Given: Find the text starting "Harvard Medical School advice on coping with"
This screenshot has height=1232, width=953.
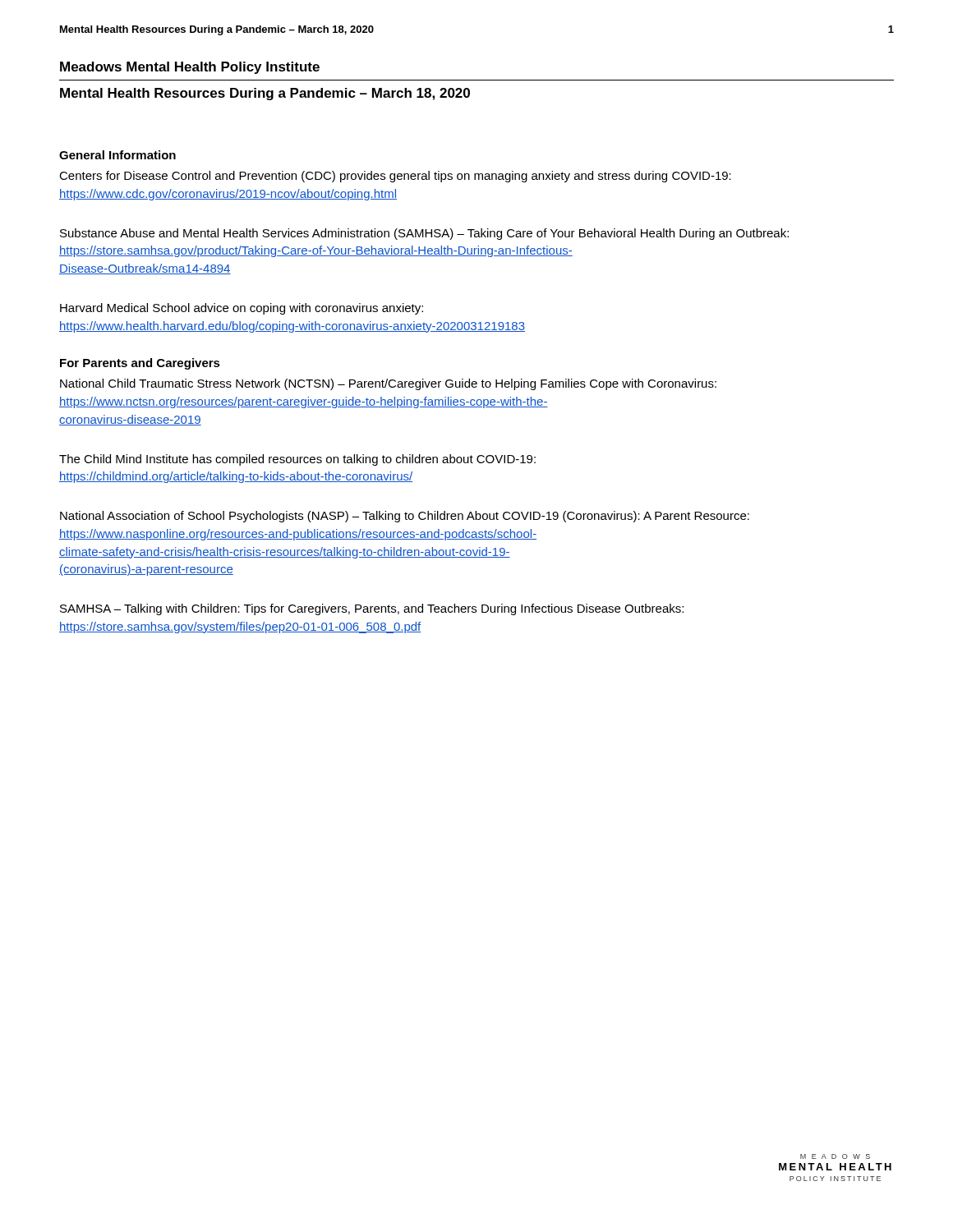Looking at the screenshot, I should click(x=292, y=316).
